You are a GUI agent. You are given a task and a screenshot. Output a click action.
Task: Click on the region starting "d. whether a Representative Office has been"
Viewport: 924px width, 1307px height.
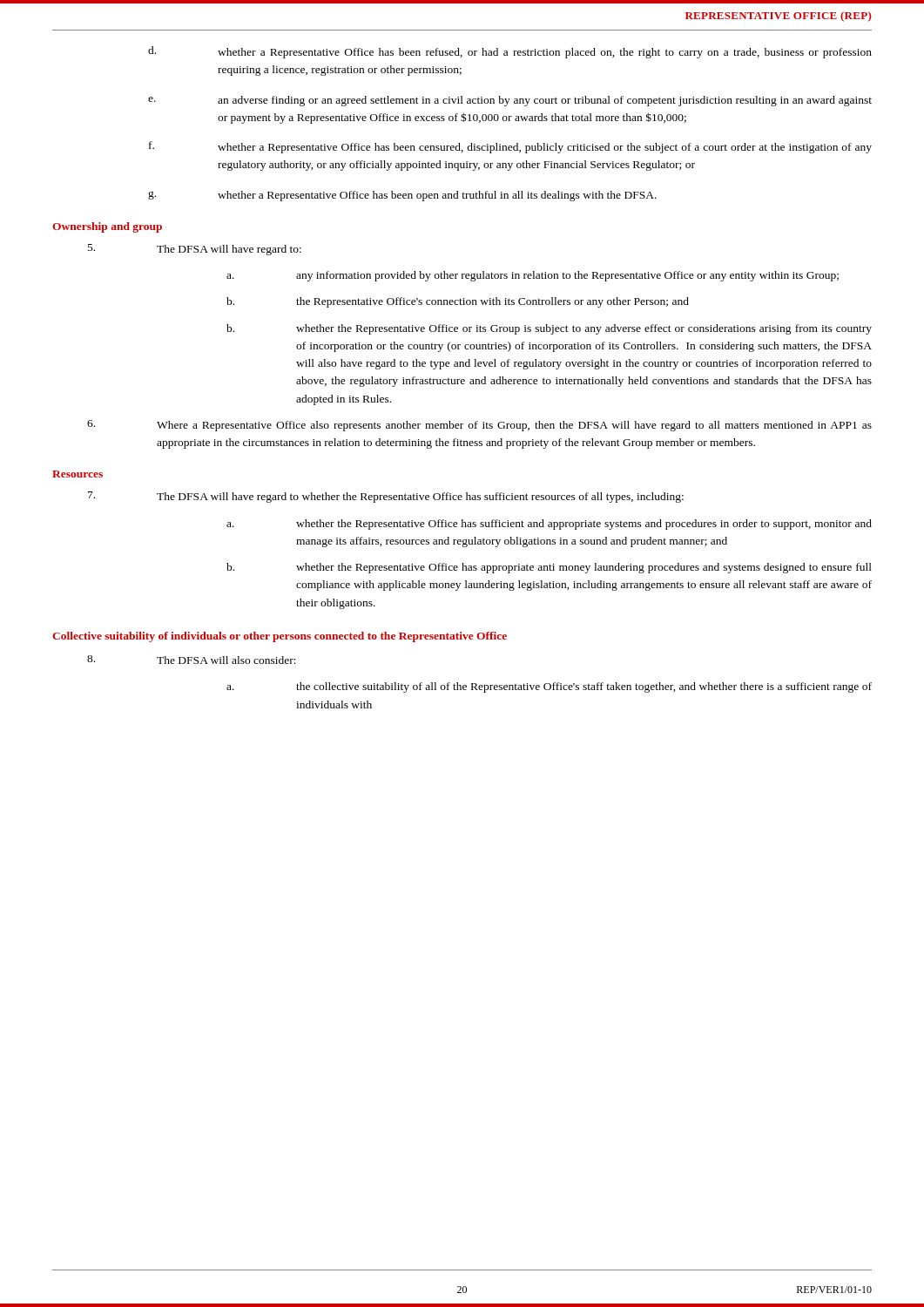pos(462,61)
